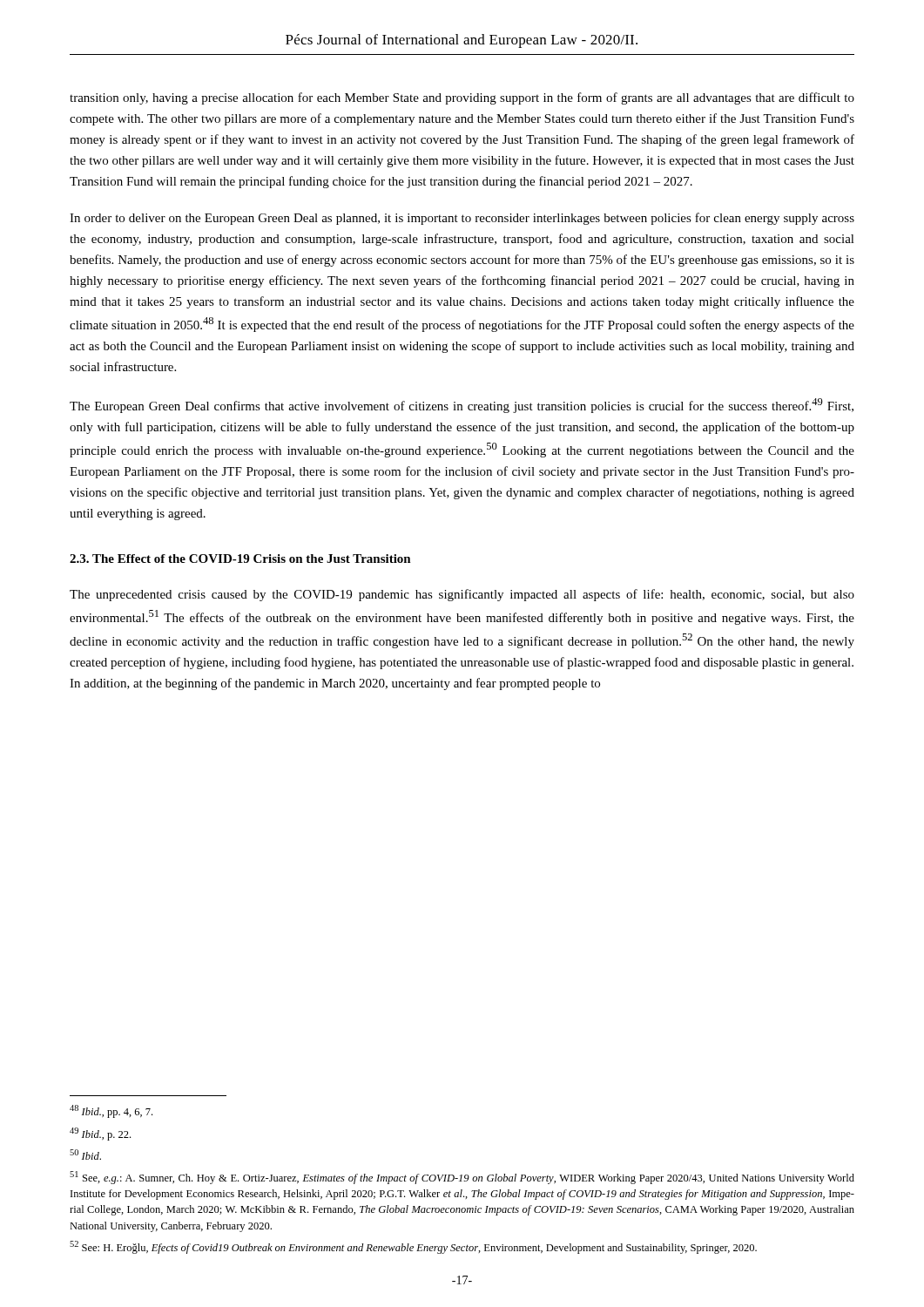924x1307 pixels.
Task: Click where it says "49 Ibid., p. 22."
Action: [101, 1133]
